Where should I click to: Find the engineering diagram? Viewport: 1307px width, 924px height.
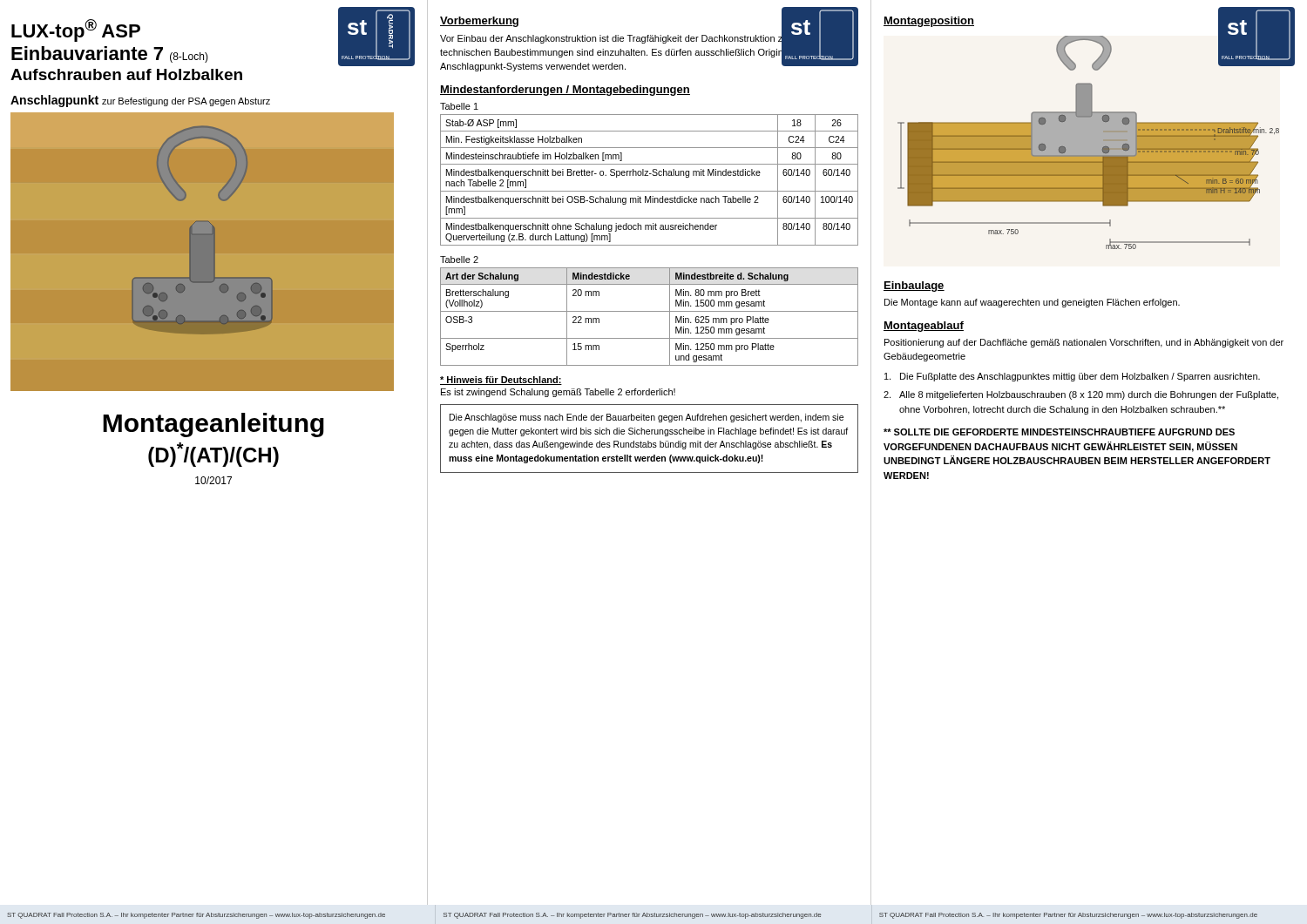pyautogui.click(x=1089, y=152)
